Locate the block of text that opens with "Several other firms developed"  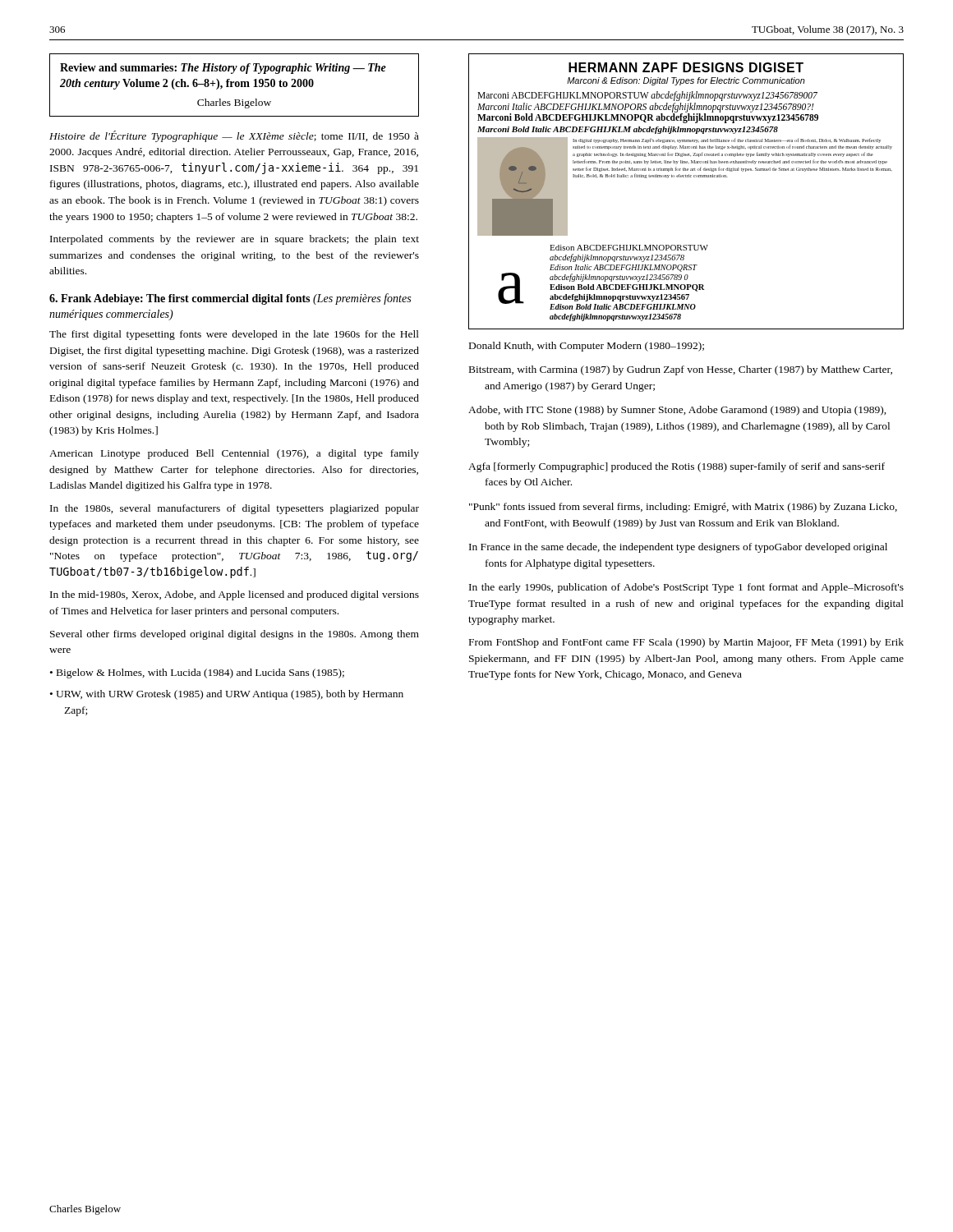click(x=234, y=641)
